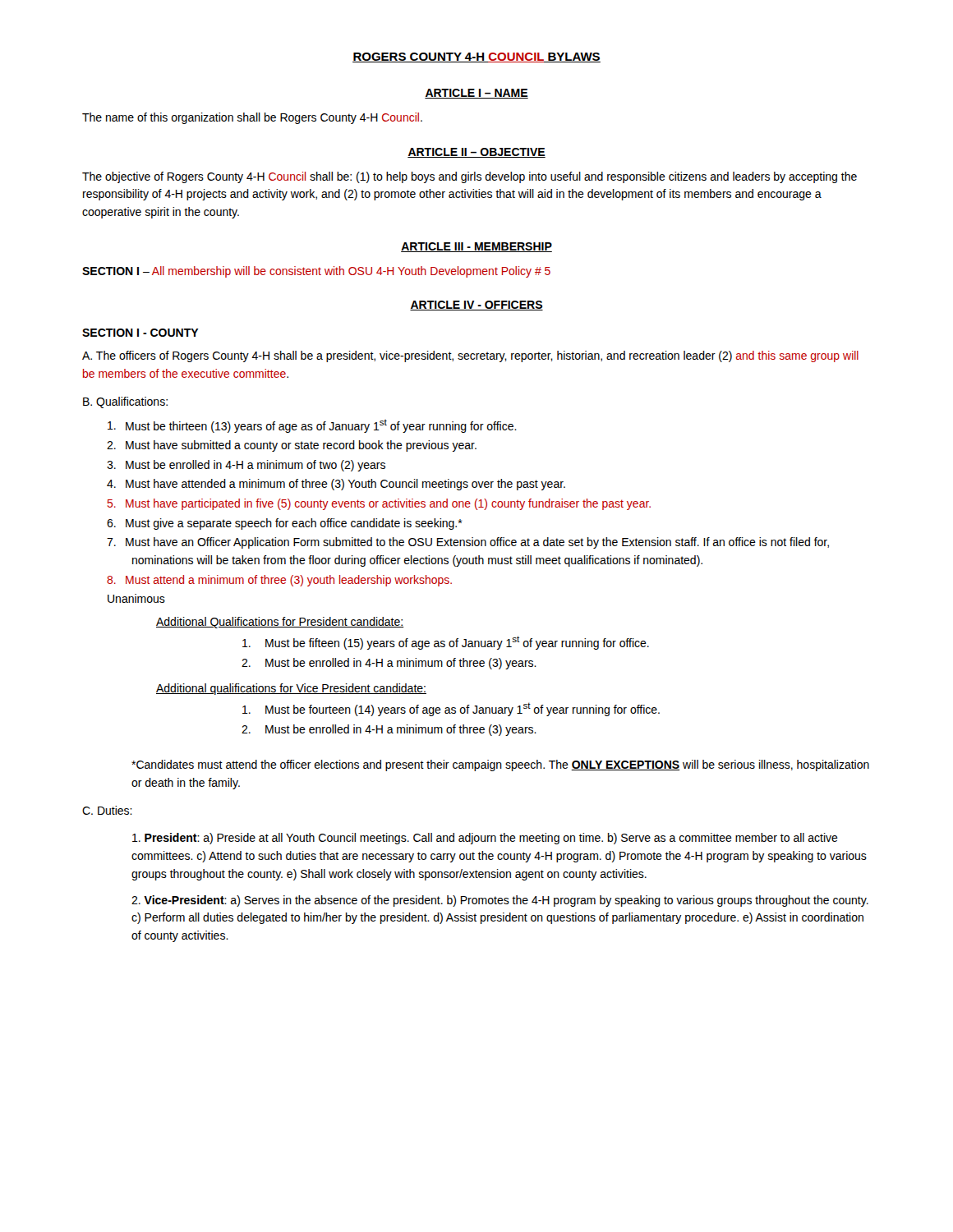Locate the section header containing "ARTICLE III - MEMBERSHIP"
The image size is (953, 1232).
(x=476, y=246)
